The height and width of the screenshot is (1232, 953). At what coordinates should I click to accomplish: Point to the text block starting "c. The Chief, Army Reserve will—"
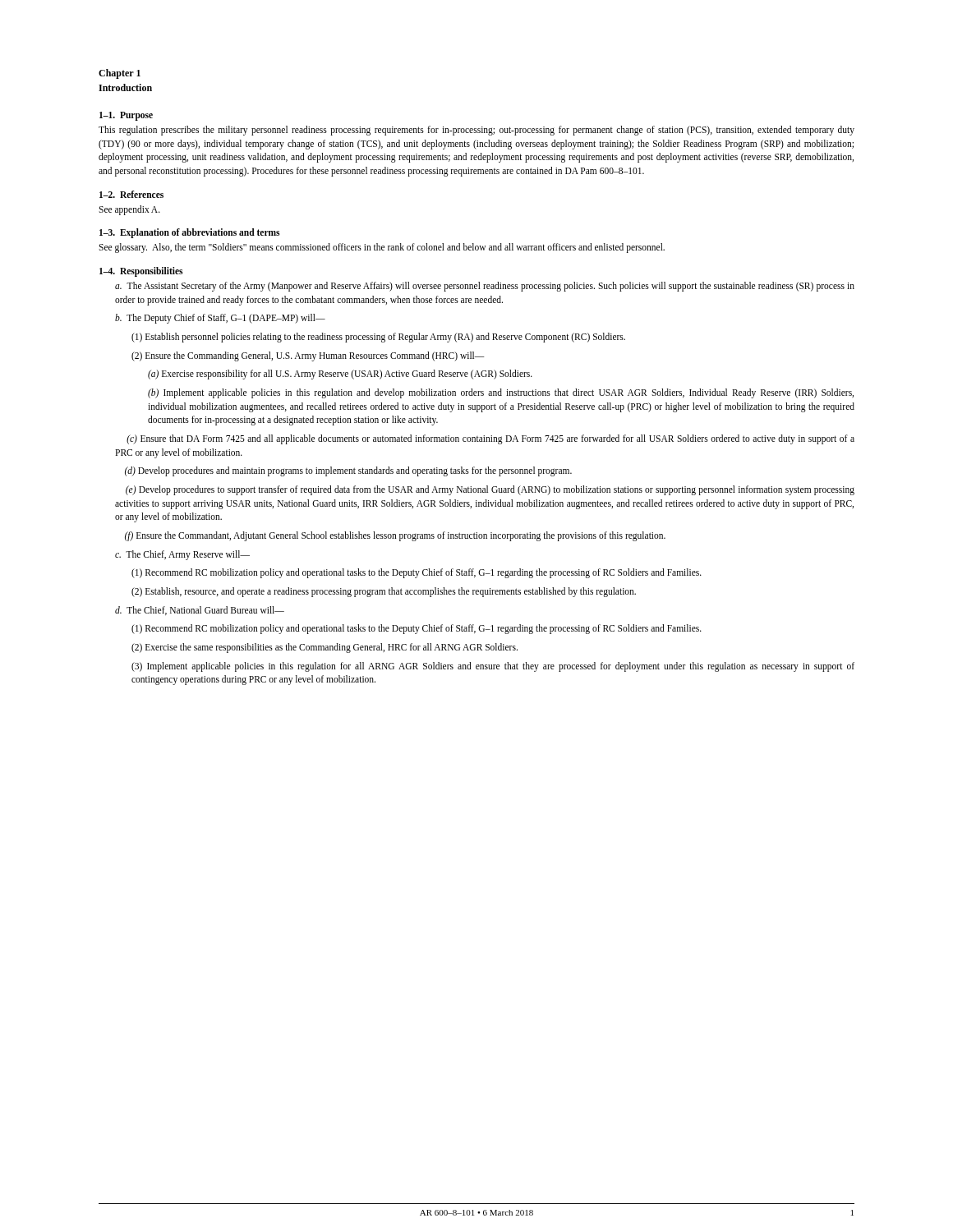coord(182,554)
